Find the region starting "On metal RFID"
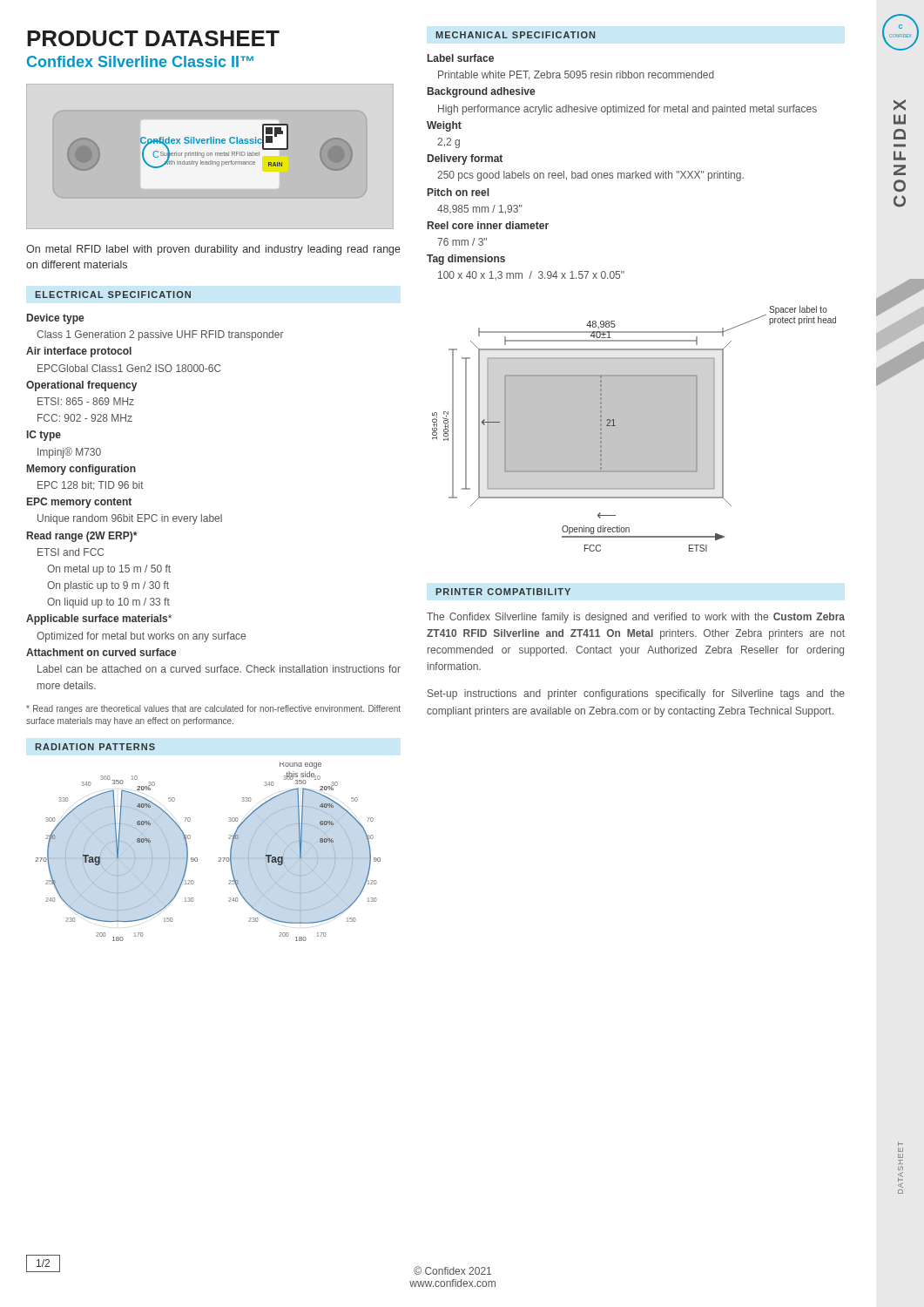This screenshot has width=924, height=1307. 213,257
